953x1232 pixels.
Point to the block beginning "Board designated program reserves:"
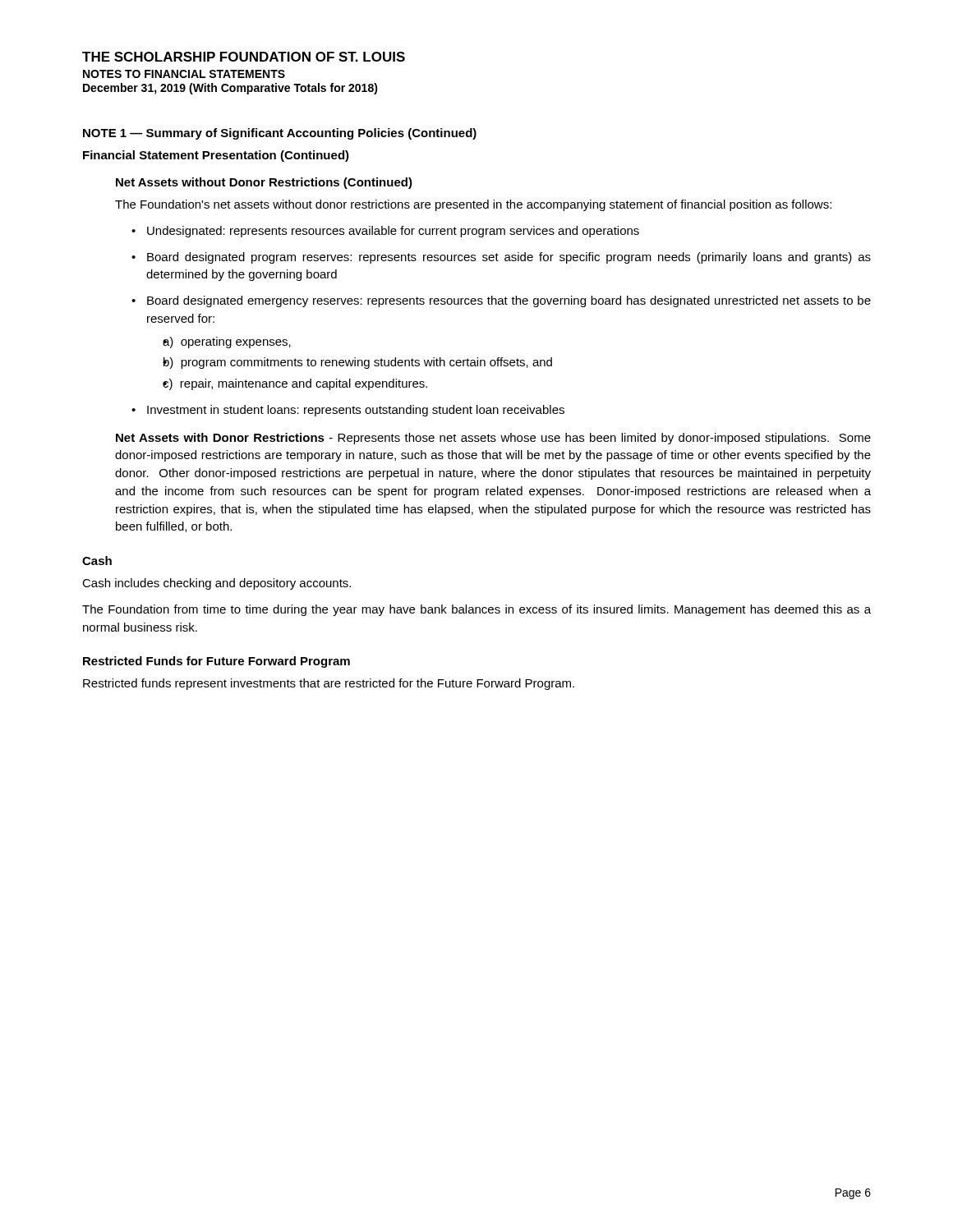[509, 265]
